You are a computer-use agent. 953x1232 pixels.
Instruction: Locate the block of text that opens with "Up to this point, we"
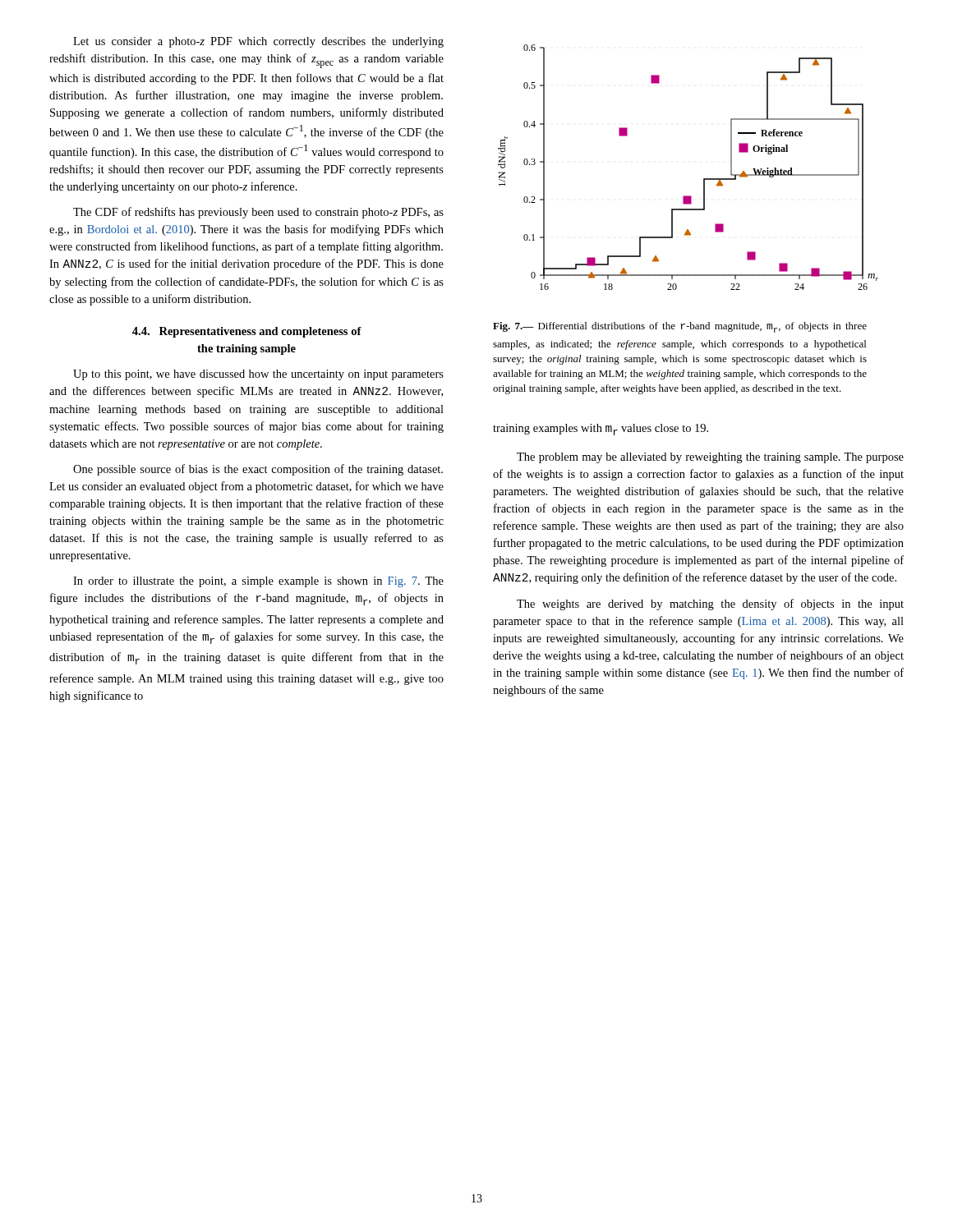(246, 409)
